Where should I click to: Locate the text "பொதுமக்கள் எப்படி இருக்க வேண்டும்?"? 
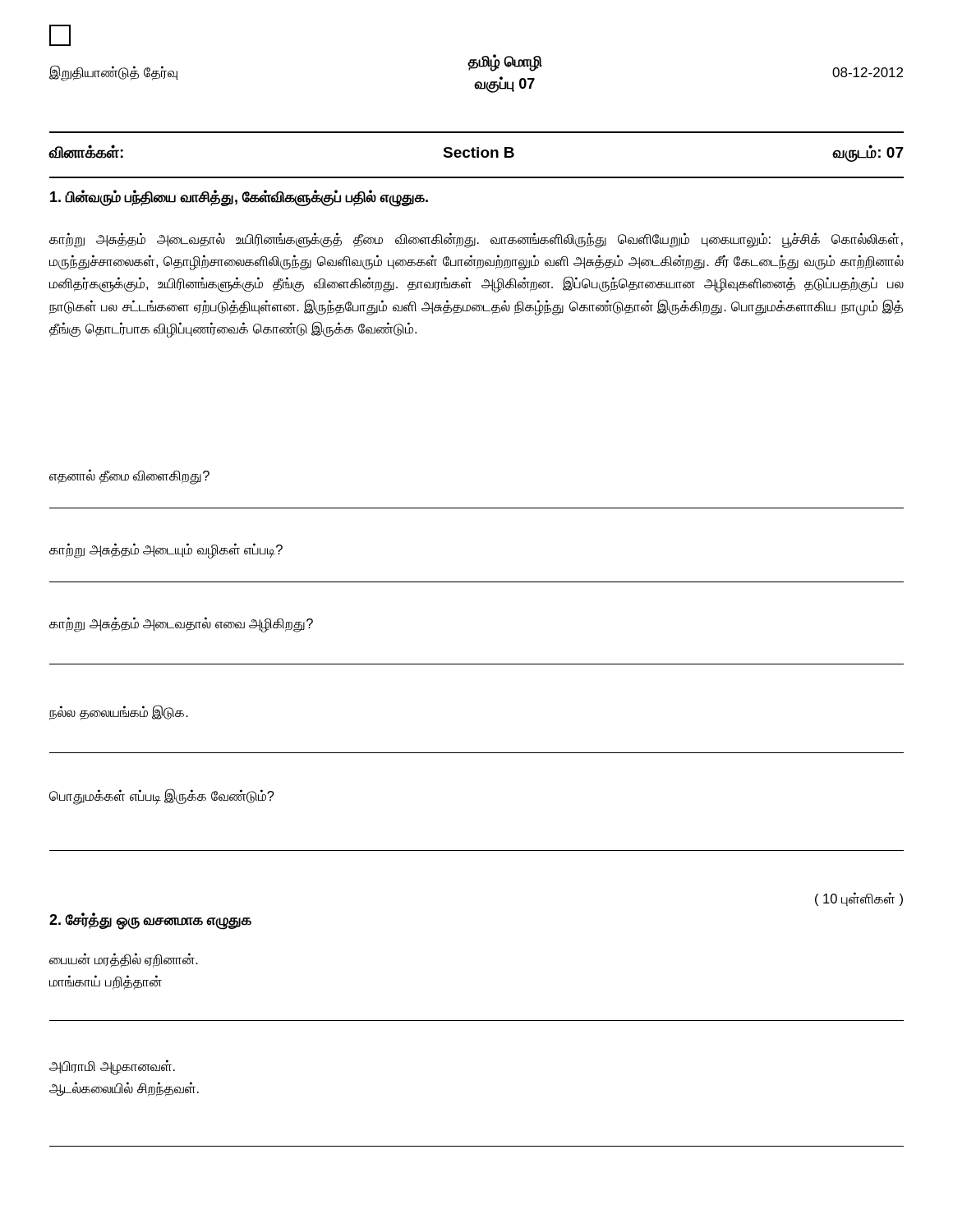coord(162,797)
